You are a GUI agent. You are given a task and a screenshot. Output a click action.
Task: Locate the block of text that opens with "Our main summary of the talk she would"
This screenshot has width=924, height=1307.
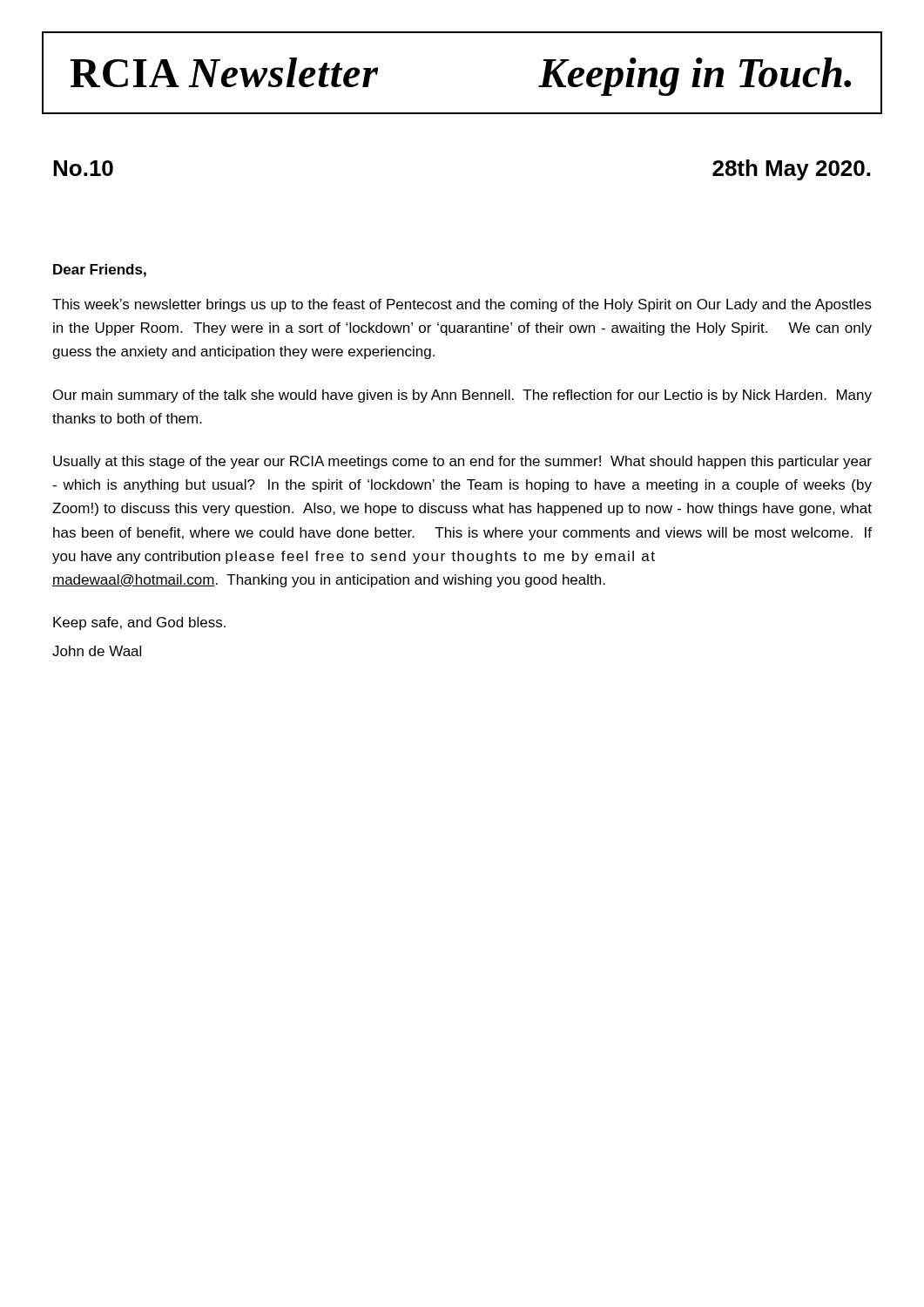[x=462, y=407]
